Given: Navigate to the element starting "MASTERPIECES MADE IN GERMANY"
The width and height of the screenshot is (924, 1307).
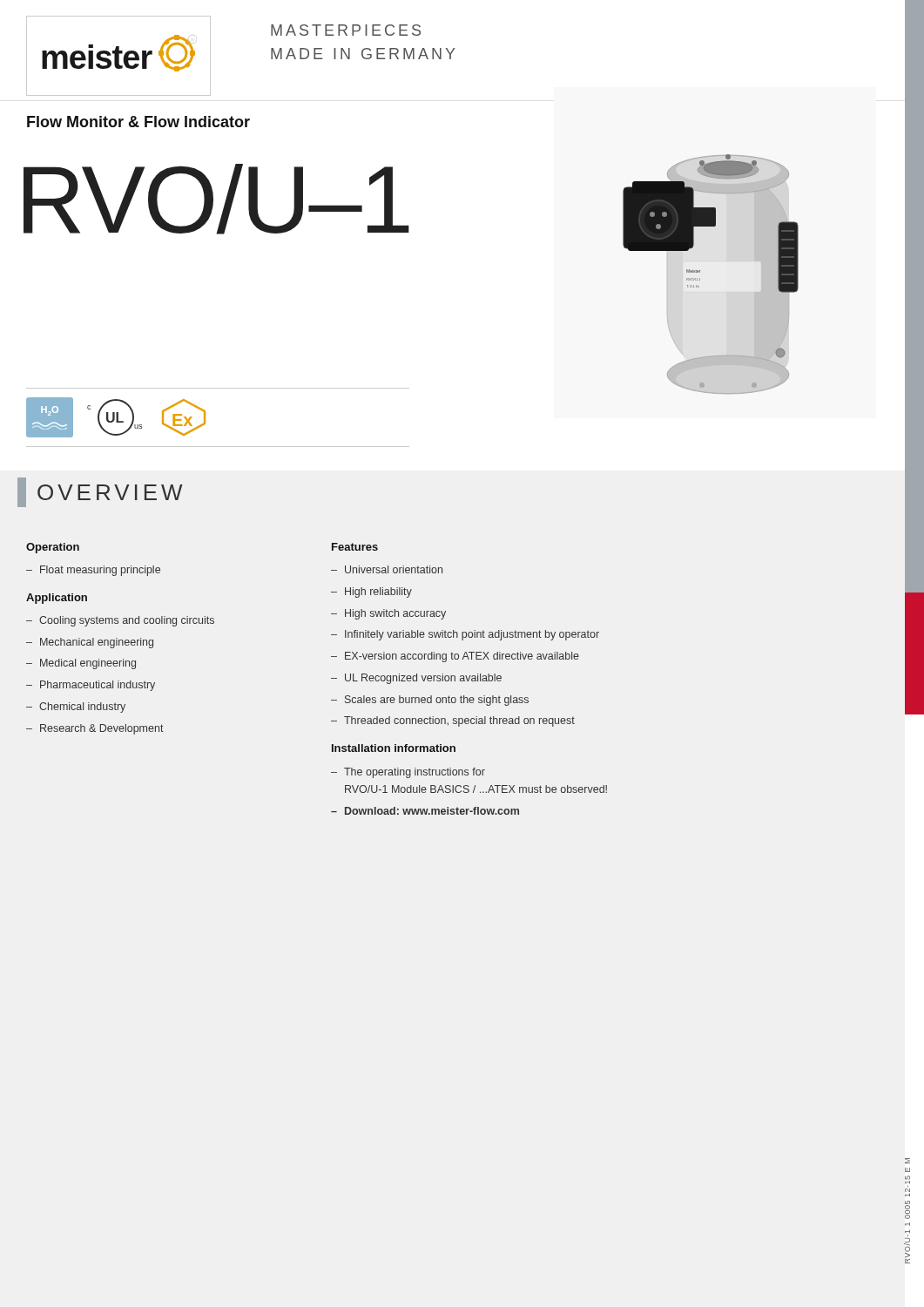Looking at the screenshot, I should pyautogui.click(x=364, y=43).
